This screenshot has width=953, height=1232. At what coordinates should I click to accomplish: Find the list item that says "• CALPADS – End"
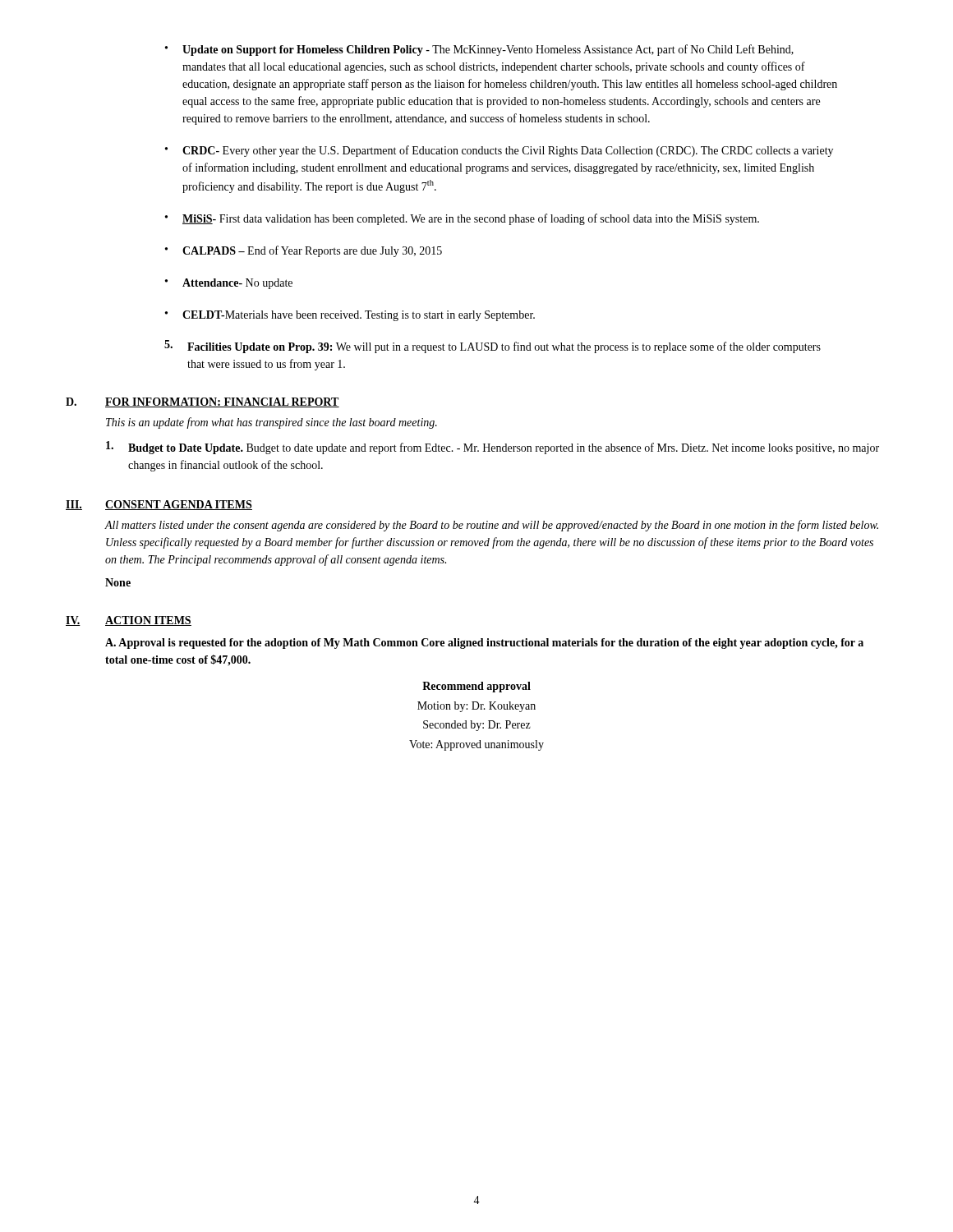(x=304, y=251)
